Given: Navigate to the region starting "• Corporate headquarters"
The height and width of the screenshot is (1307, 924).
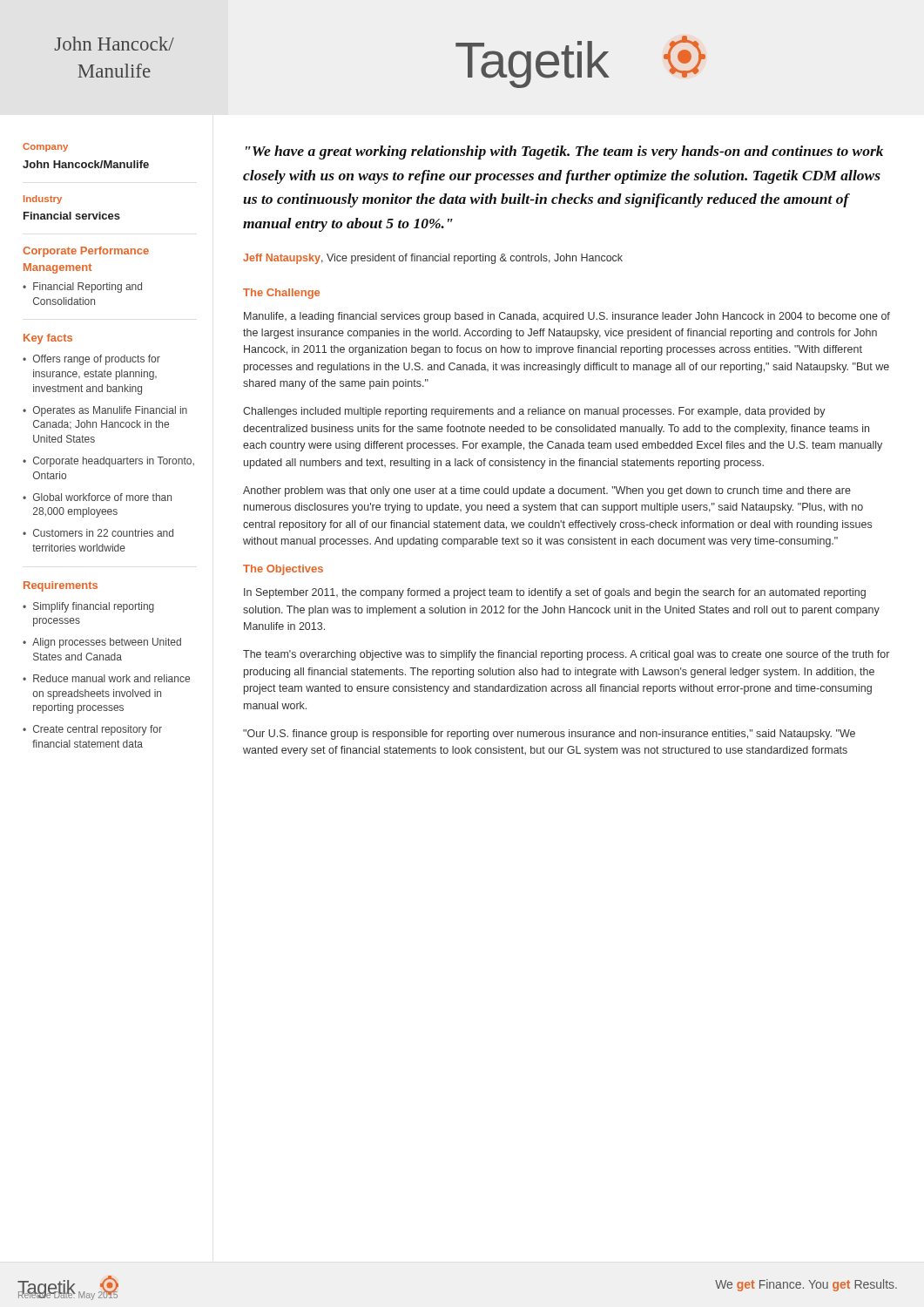Looking at the screenshot, I should 110,469.
